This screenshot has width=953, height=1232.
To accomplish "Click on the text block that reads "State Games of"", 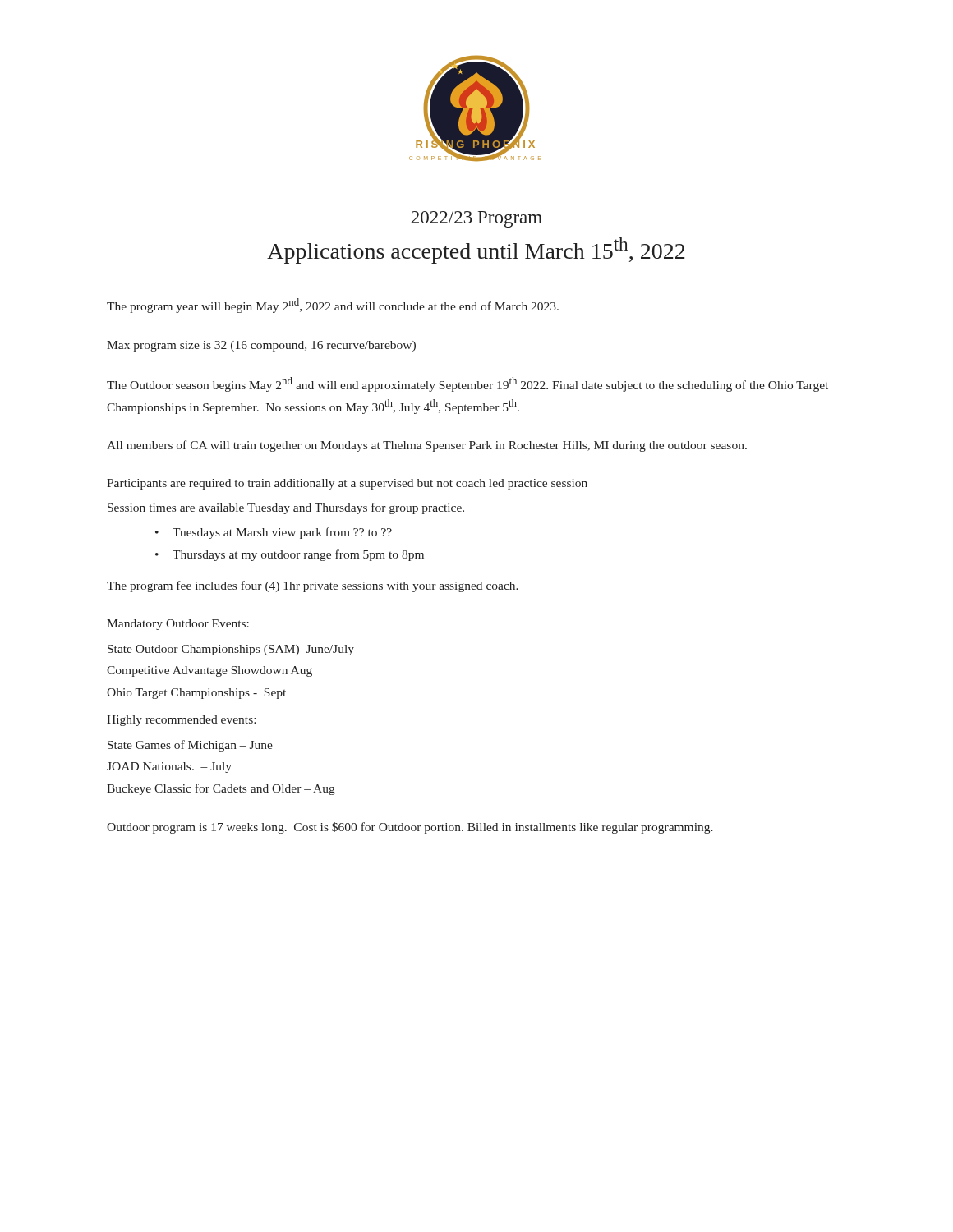I will pyautogui.click(x=221, y=766).
